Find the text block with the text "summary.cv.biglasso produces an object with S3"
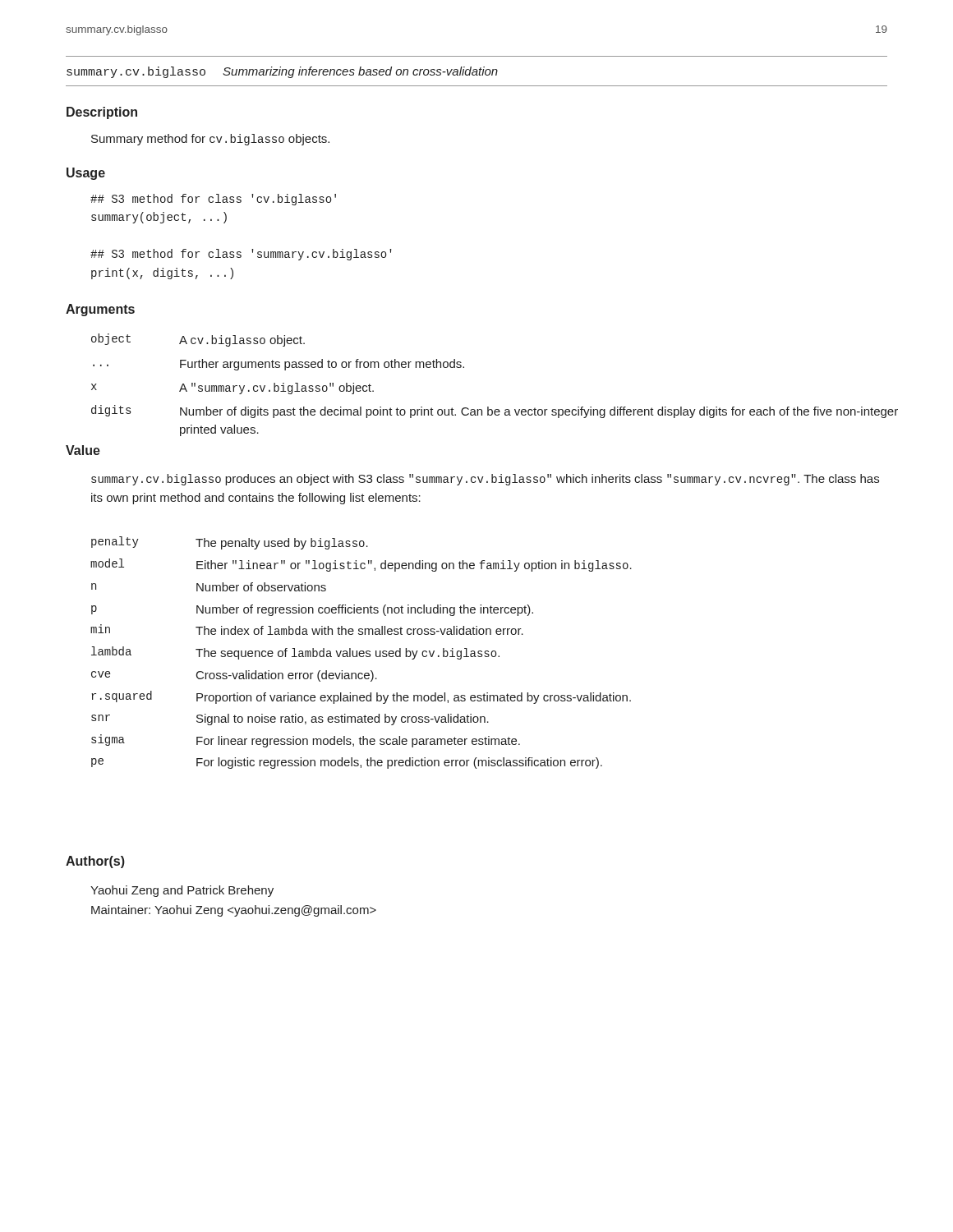 [x=489, y=488]
